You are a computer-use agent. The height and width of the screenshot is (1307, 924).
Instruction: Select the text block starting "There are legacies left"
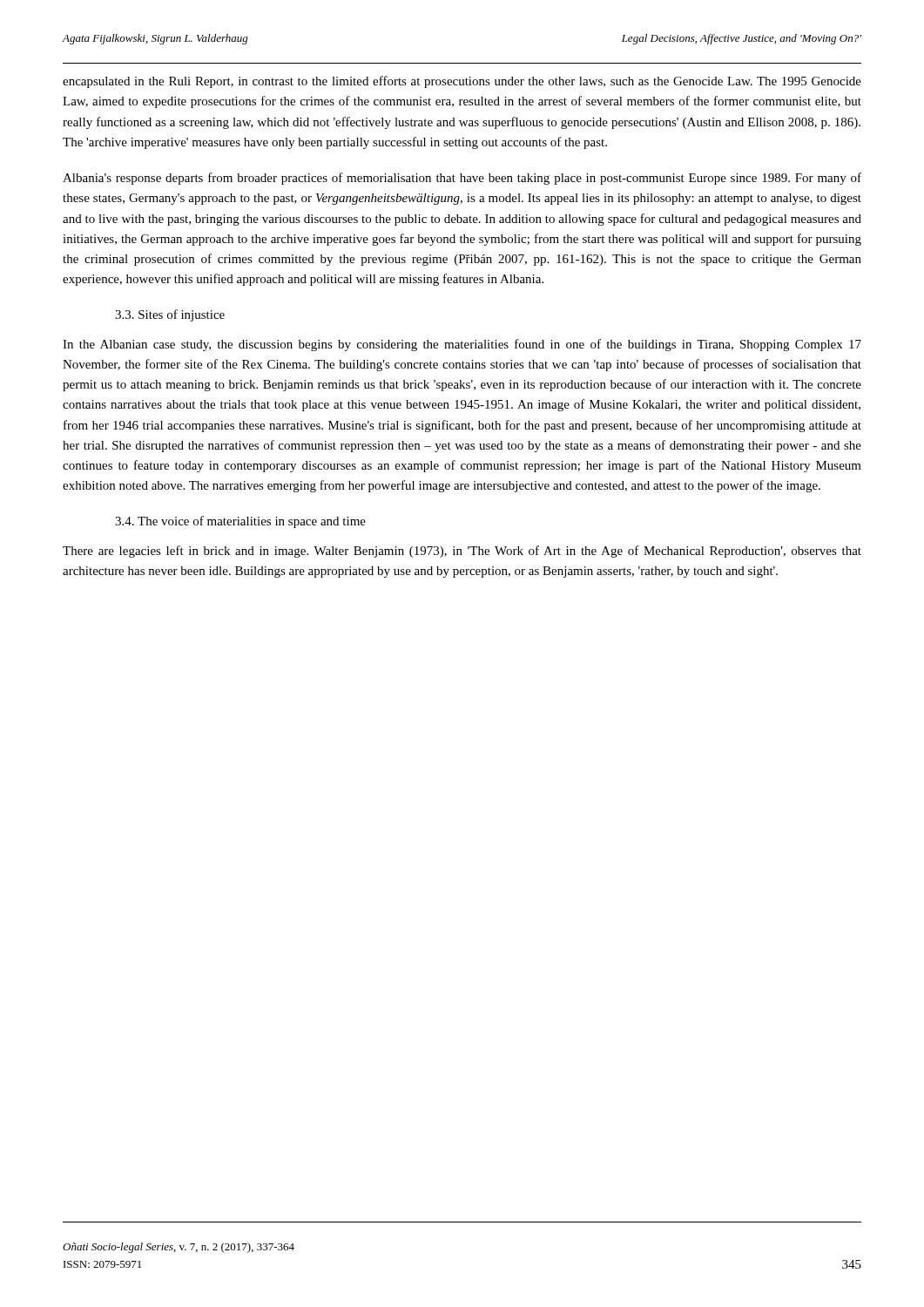pos(462,560)
